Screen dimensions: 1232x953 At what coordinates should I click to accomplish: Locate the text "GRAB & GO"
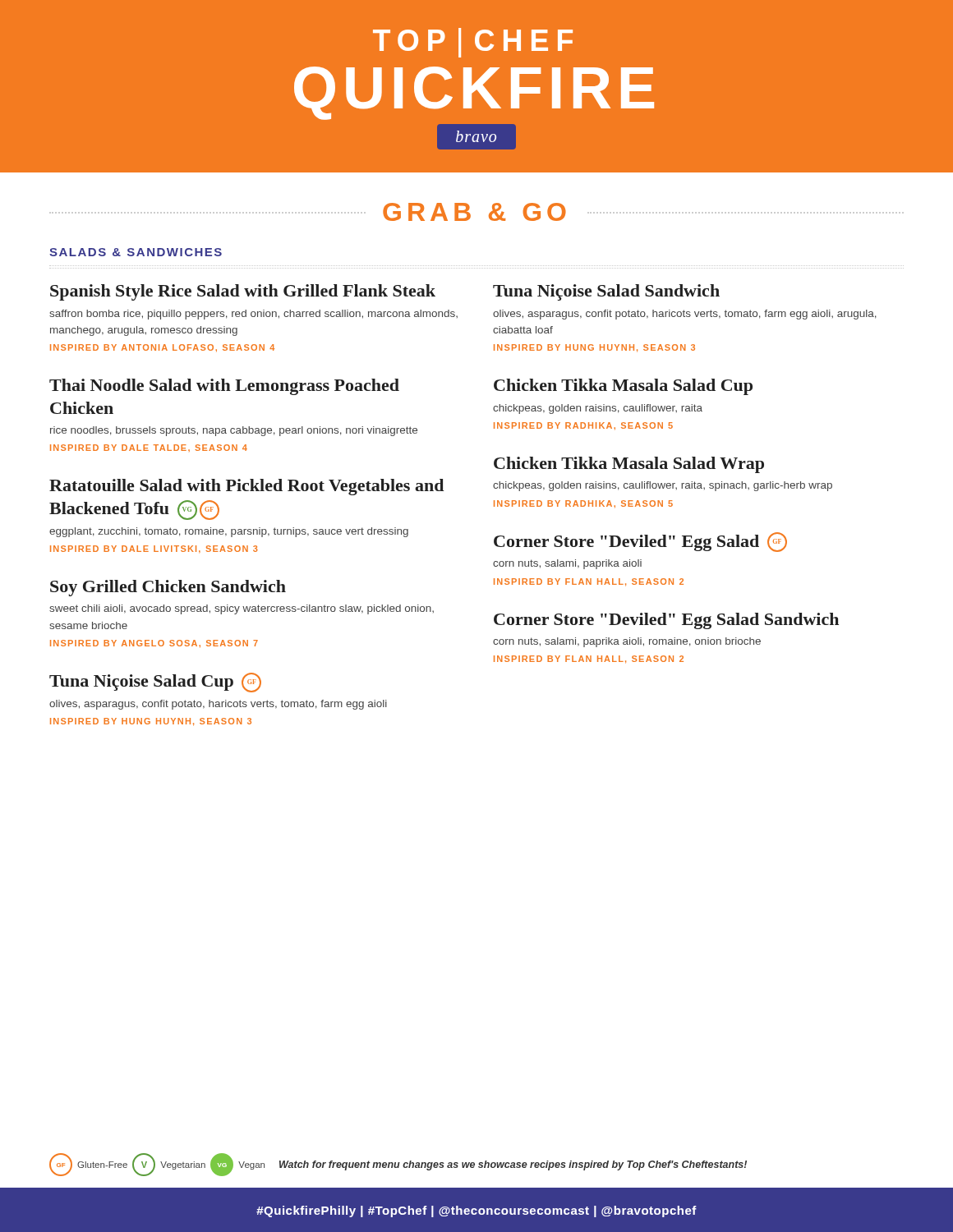coord(476,212)
